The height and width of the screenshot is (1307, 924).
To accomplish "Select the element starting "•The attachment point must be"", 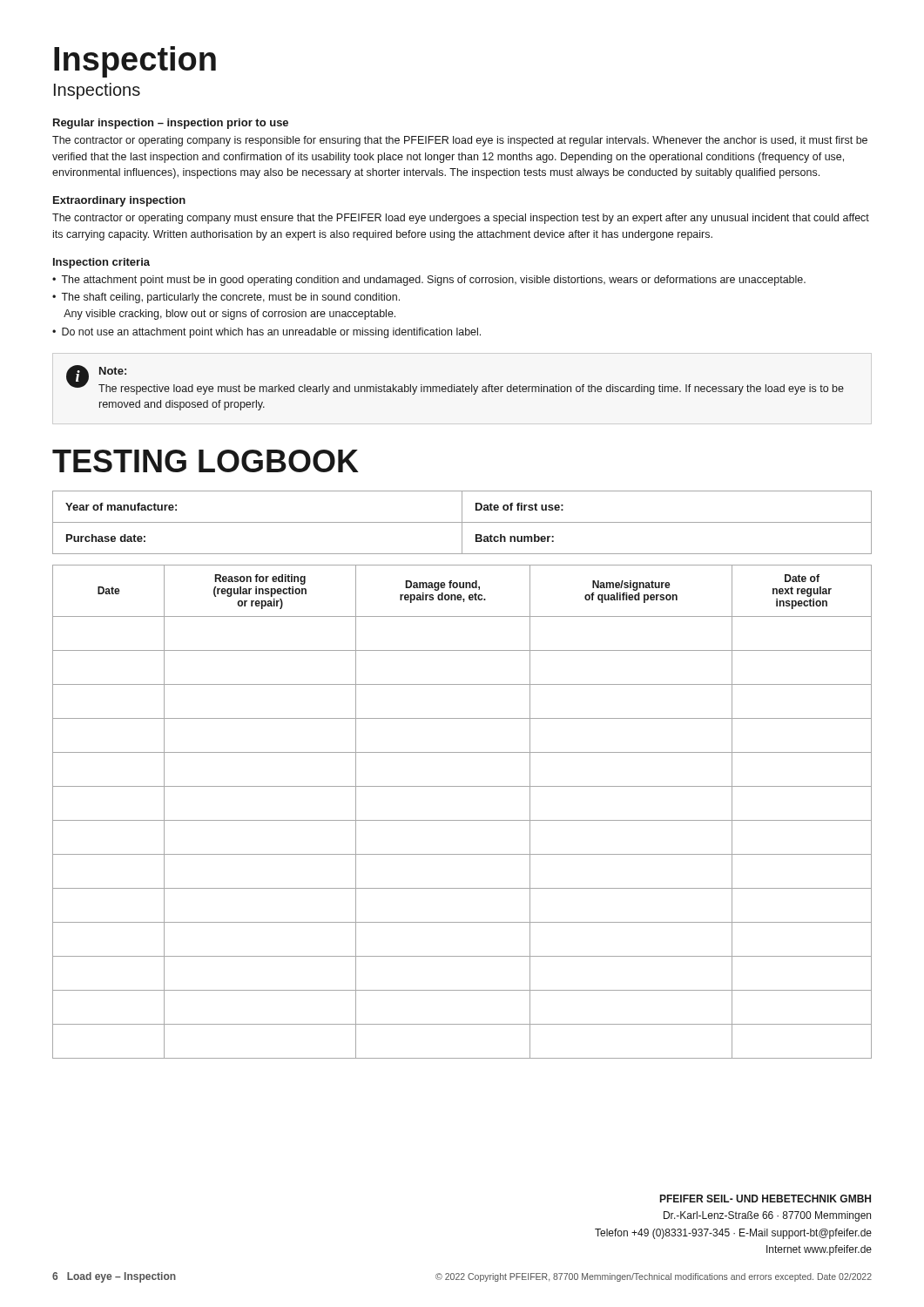I will click(462, 280).
